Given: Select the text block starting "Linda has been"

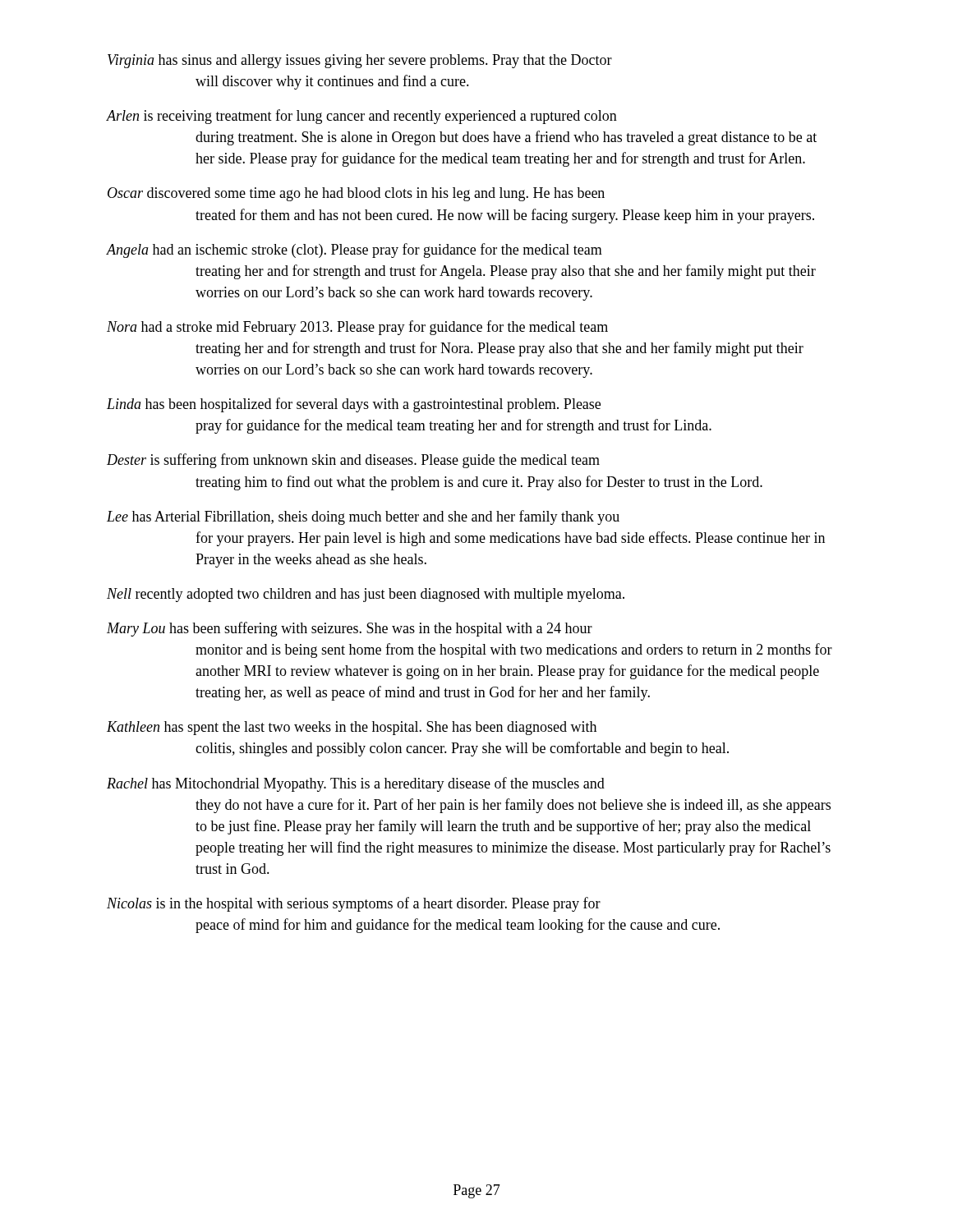Looking at the screenshot, I should (472, 416).
